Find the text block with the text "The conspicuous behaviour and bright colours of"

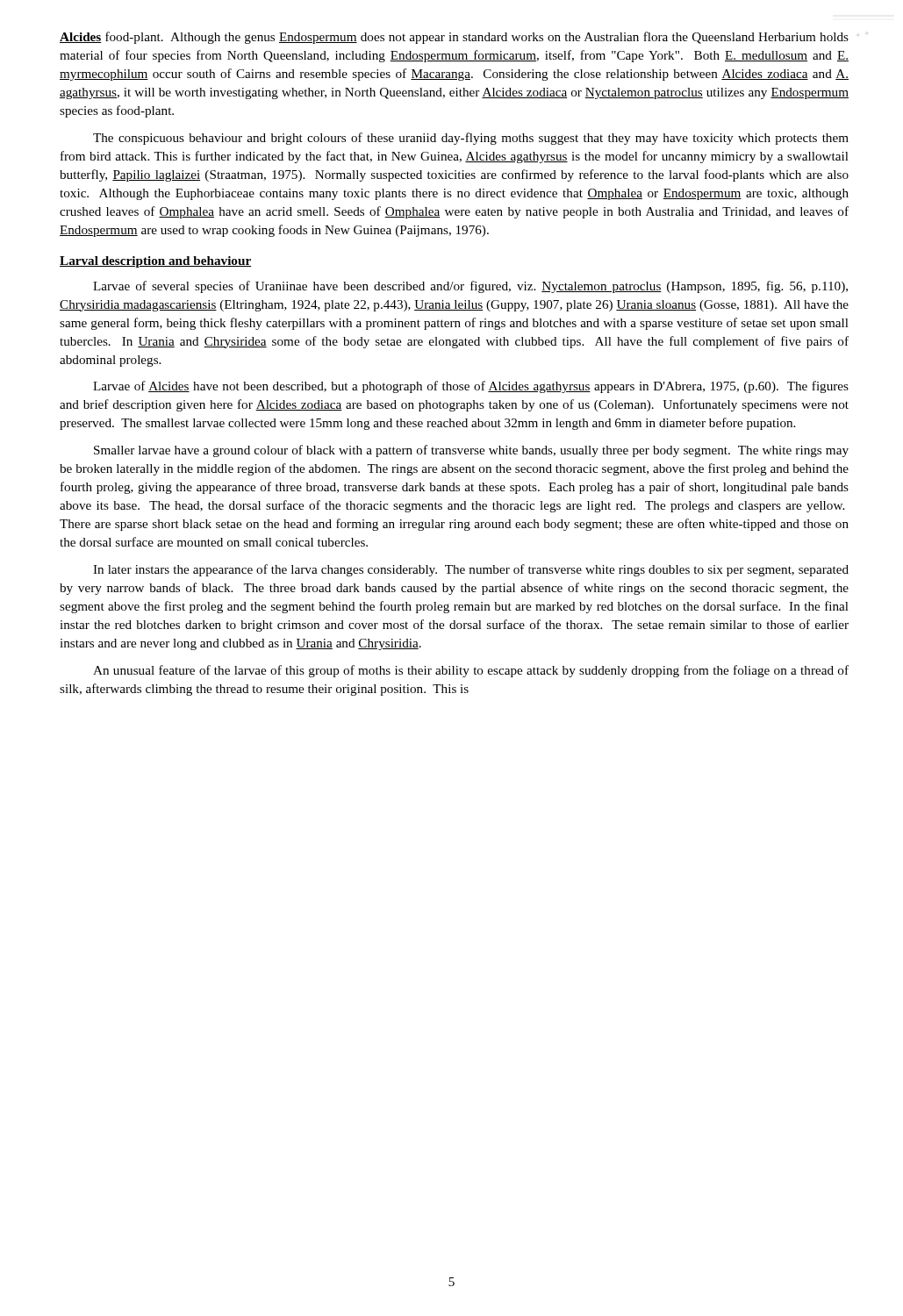tap(454, 184)
